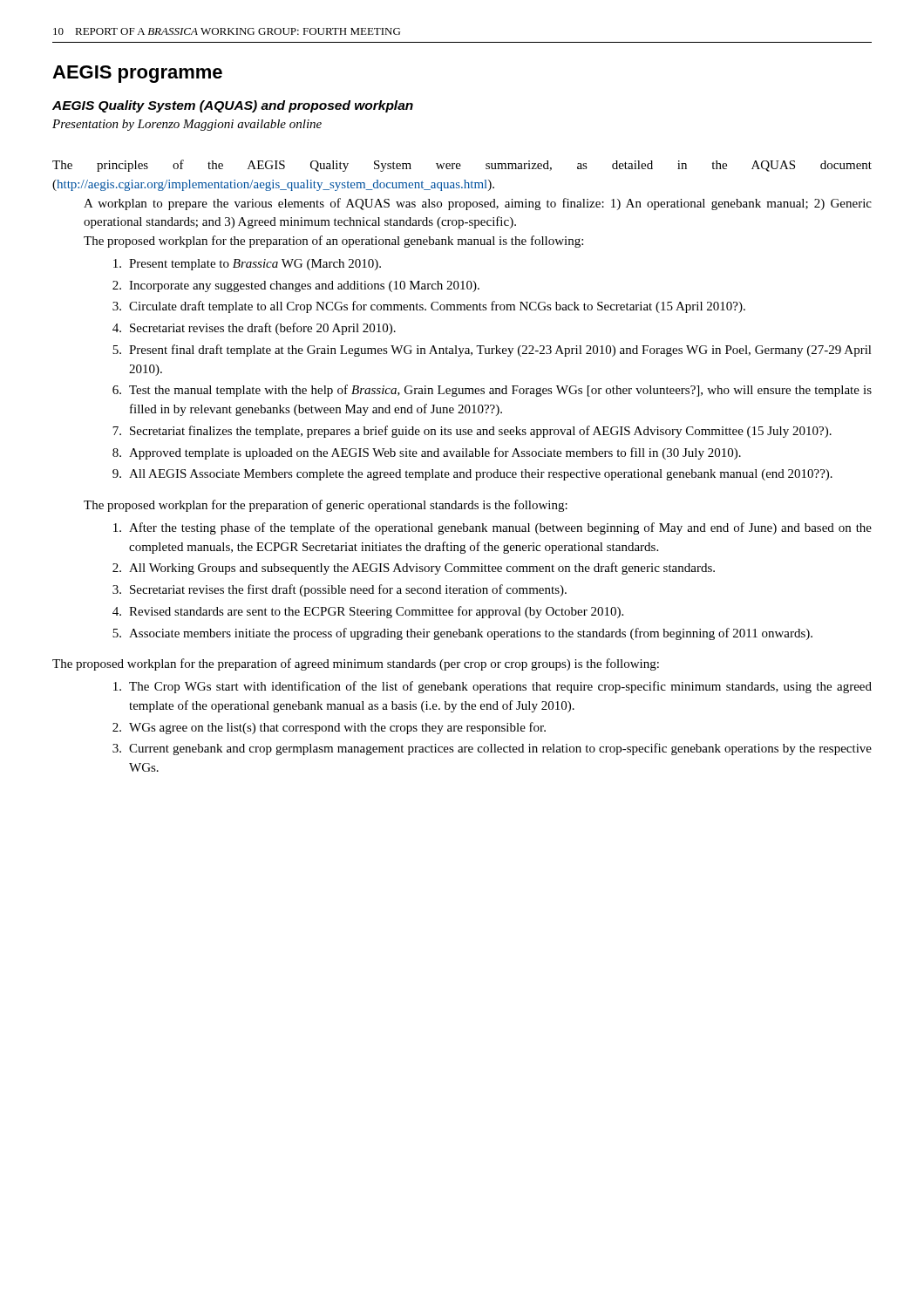Where is the passage that starts "Presentation by Lorenzo"?

[187, 124]
